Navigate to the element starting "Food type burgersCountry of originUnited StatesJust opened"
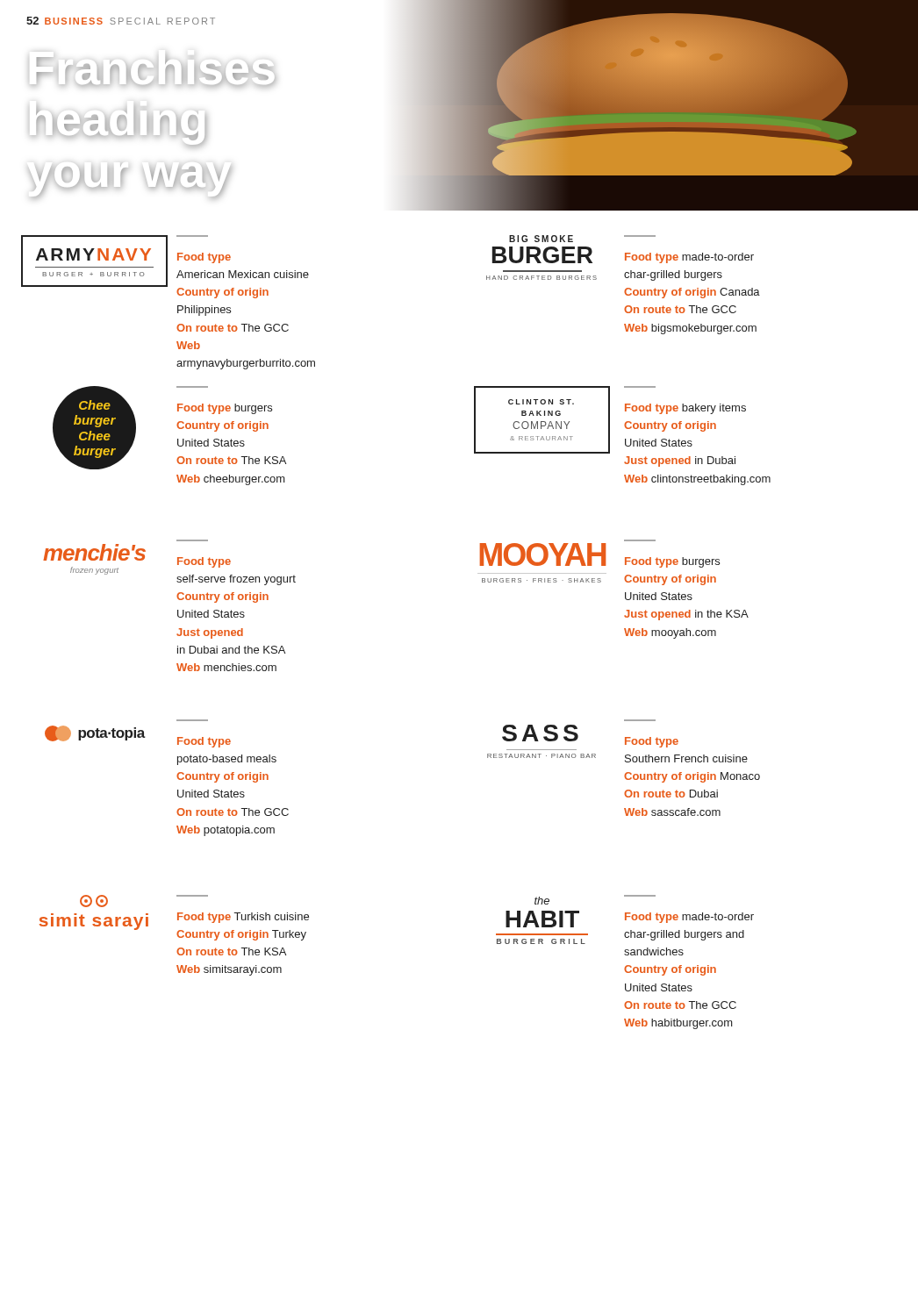This screenshot has height=1316, width=918. 672,562
